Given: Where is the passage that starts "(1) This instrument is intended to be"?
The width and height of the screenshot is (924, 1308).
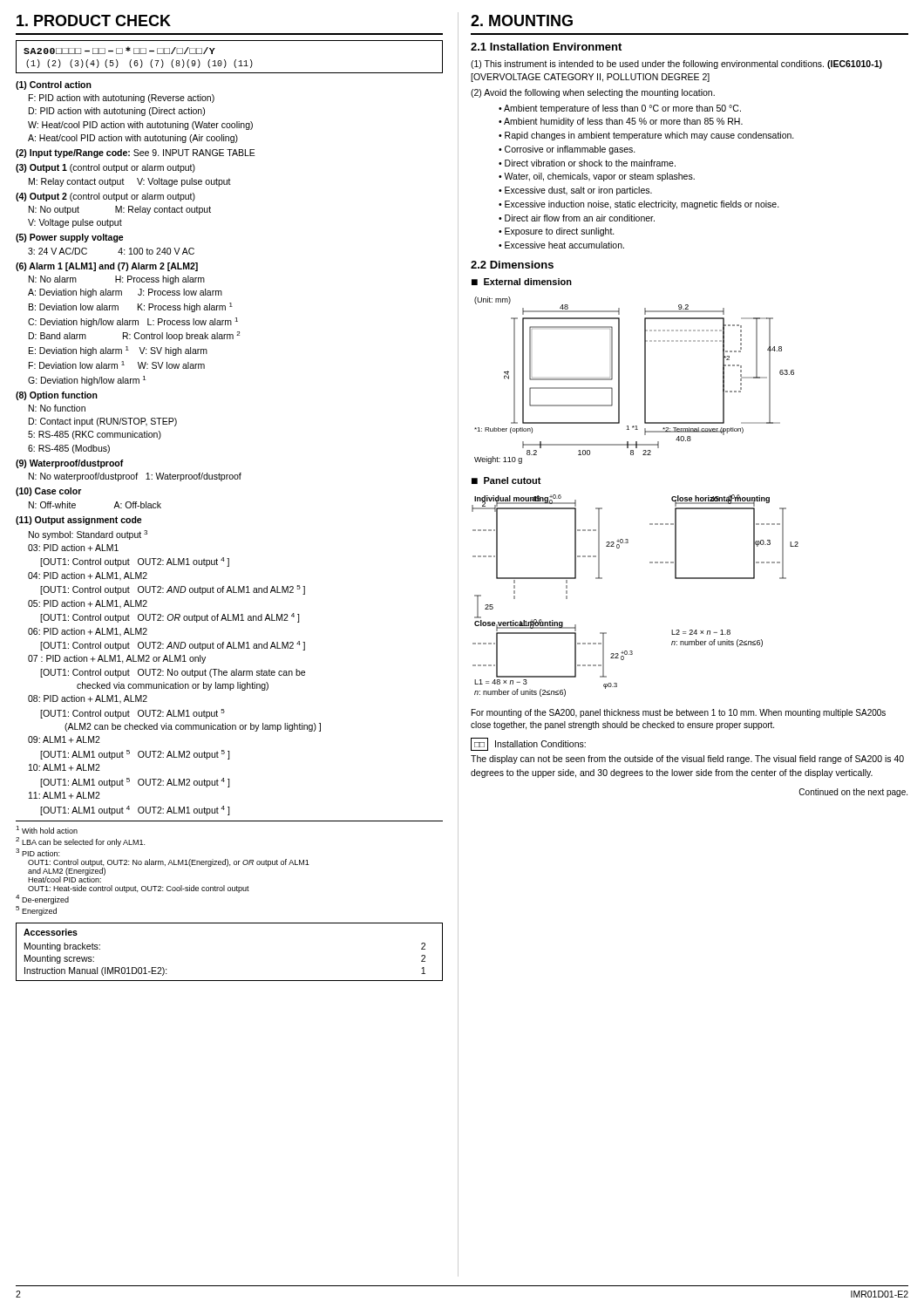Looking at the screenshot, I should pyautogui.click(x=676, y=70).
